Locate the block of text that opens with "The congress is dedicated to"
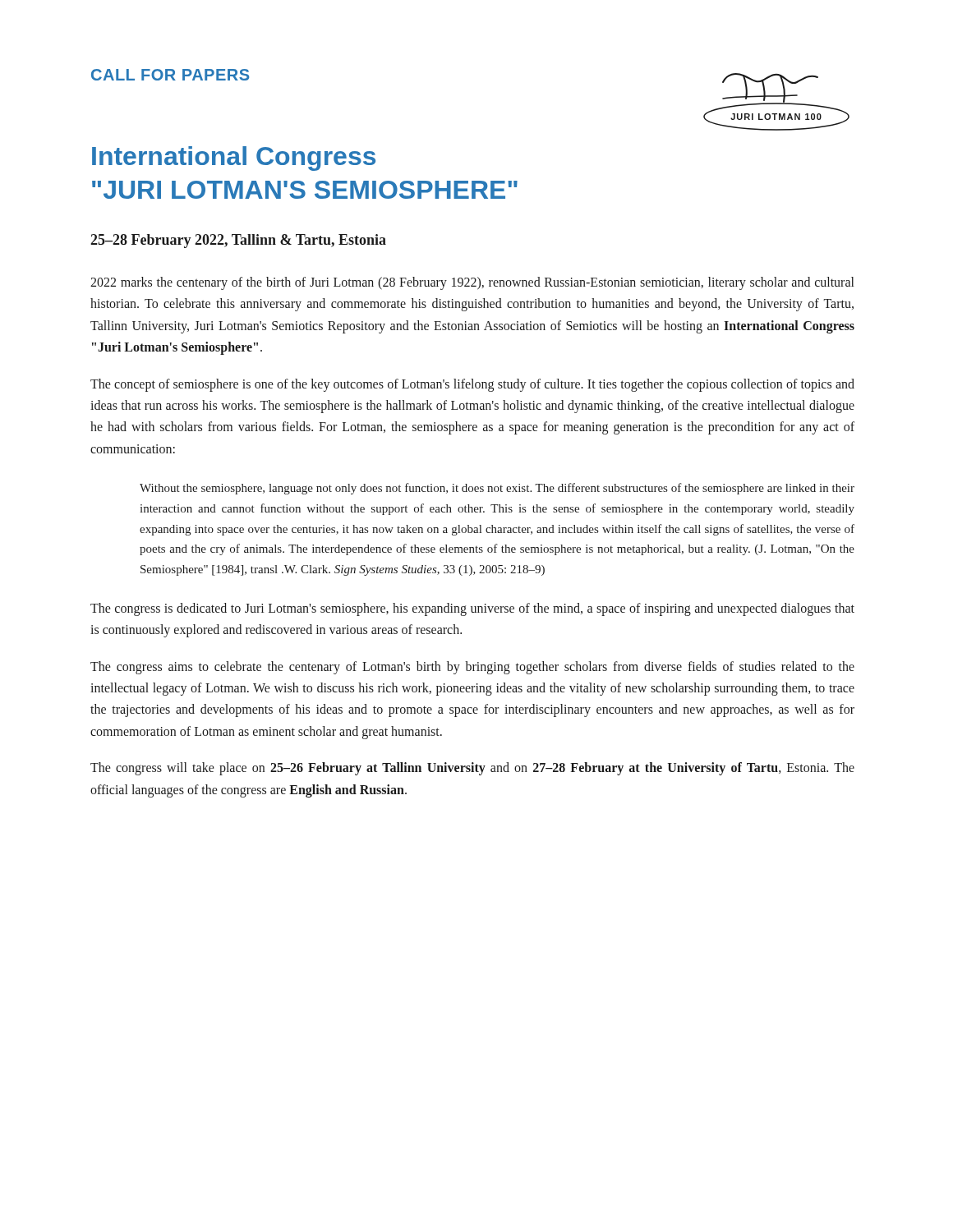The image size is (953, 1232). tap(472, 619)
